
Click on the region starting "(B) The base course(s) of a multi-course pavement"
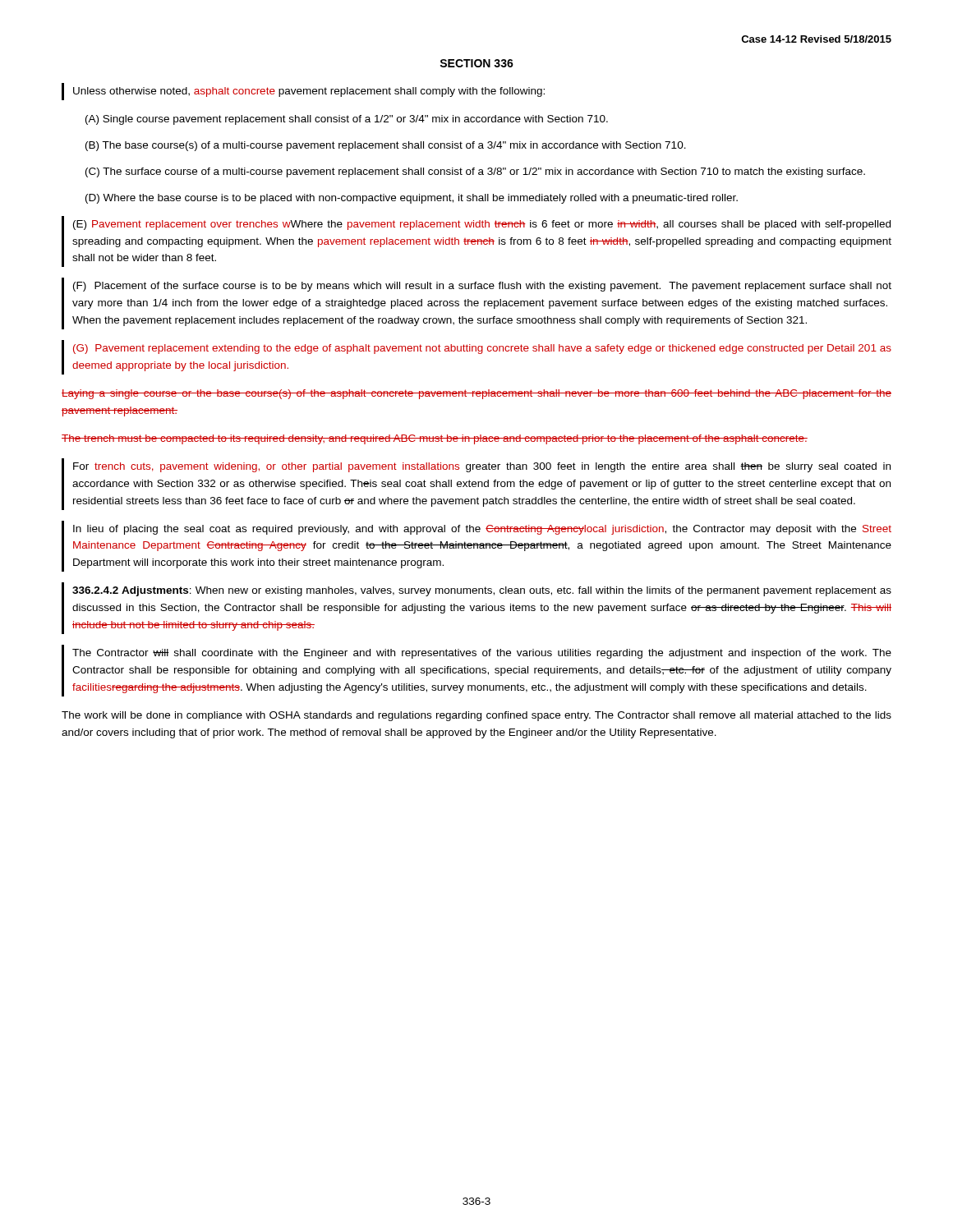coord(385,145)
